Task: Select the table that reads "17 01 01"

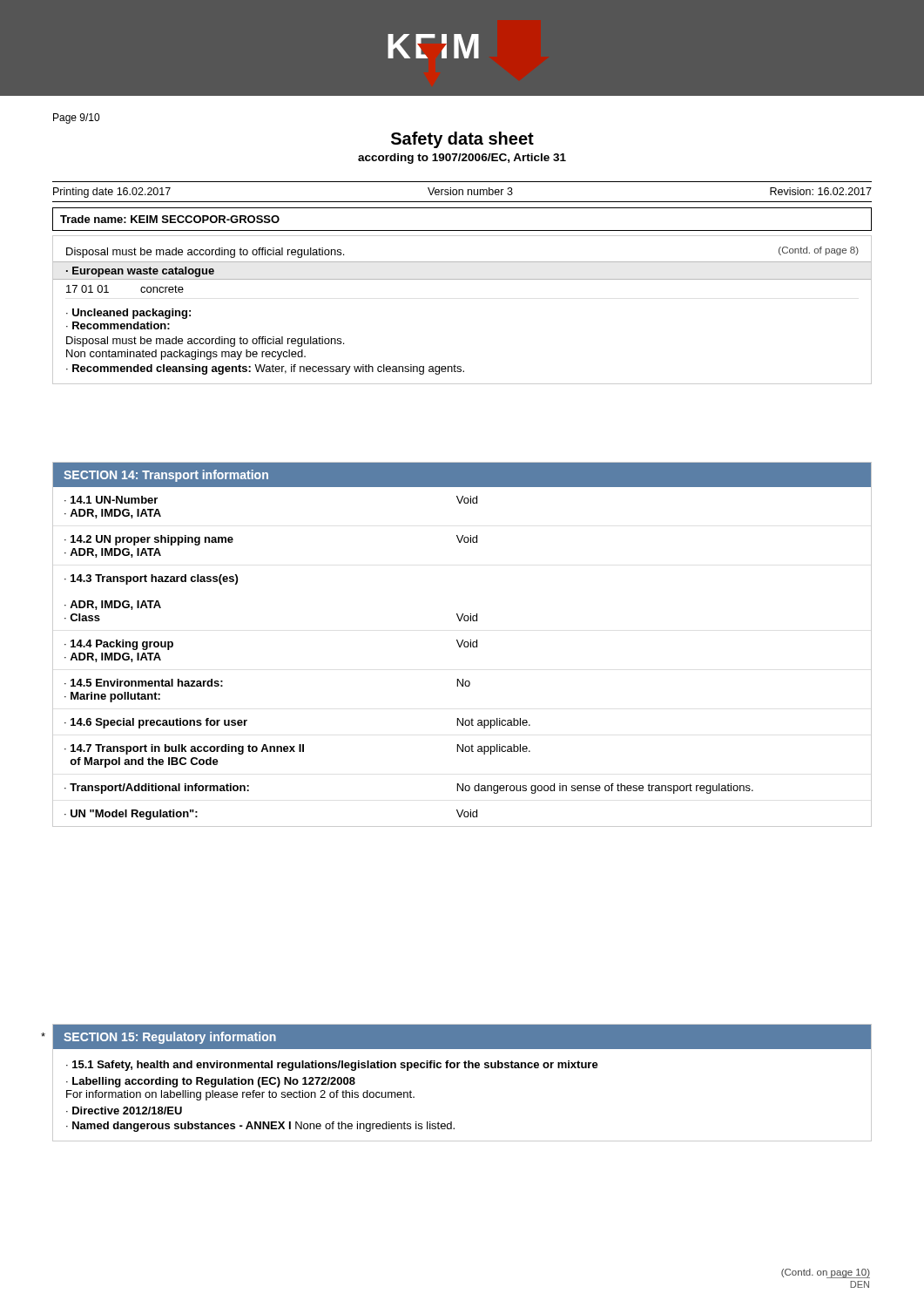Action: (462, 289)
